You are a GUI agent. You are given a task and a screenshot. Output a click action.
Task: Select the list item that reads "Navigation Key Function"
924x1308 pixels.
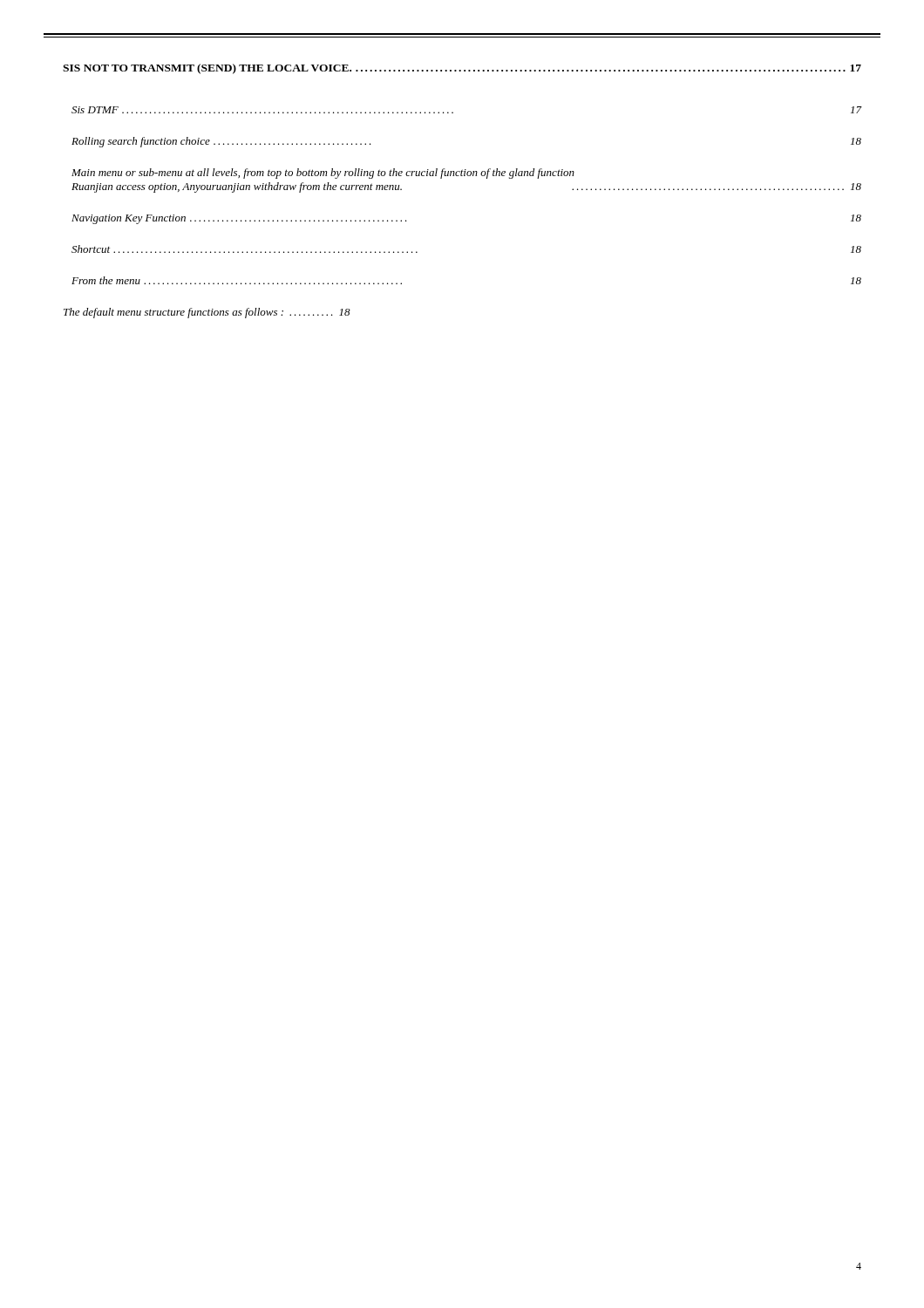(134, 219)
